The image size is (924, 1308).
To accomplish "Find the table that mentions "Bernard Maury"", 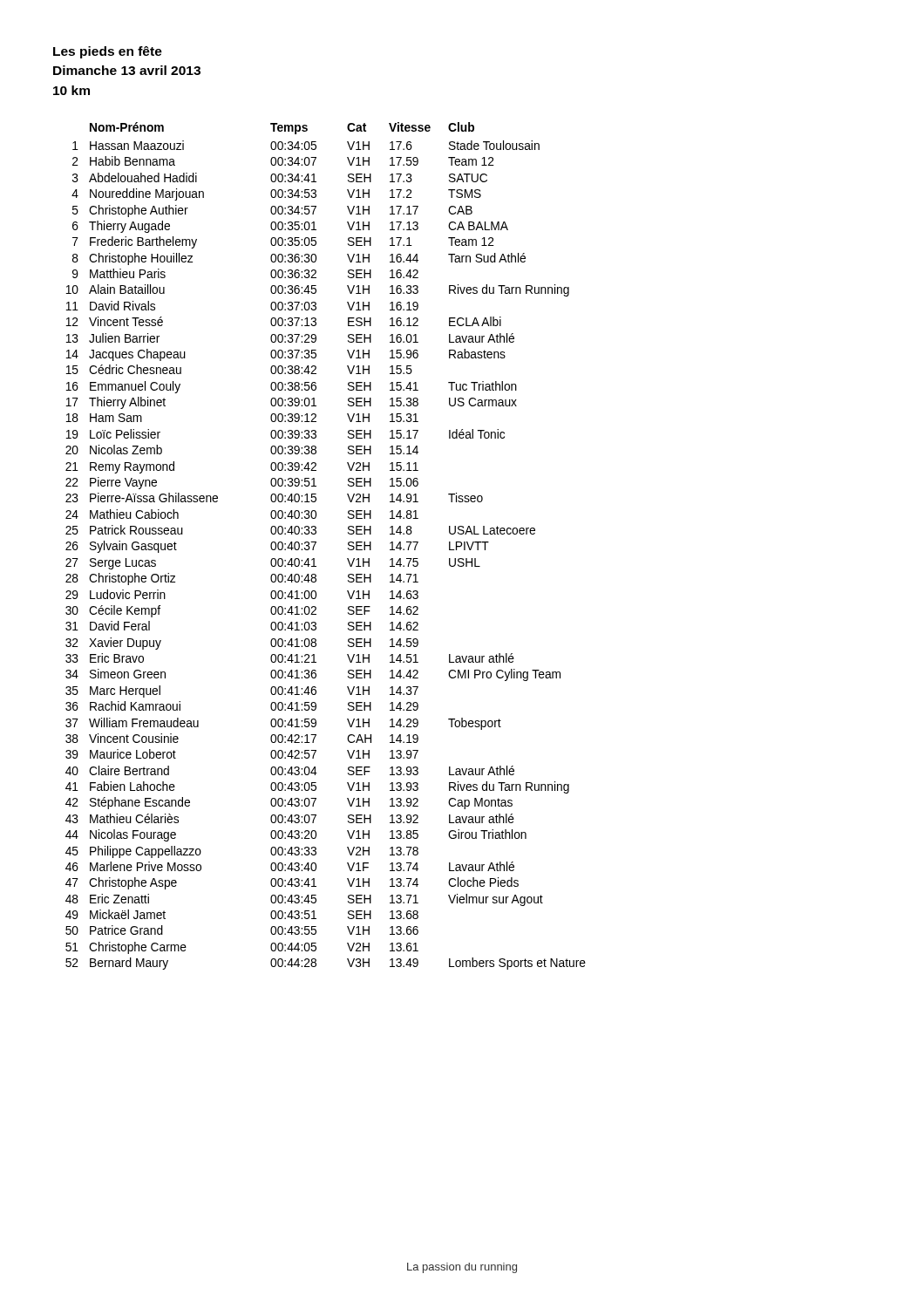I will (x=462, y=546).
